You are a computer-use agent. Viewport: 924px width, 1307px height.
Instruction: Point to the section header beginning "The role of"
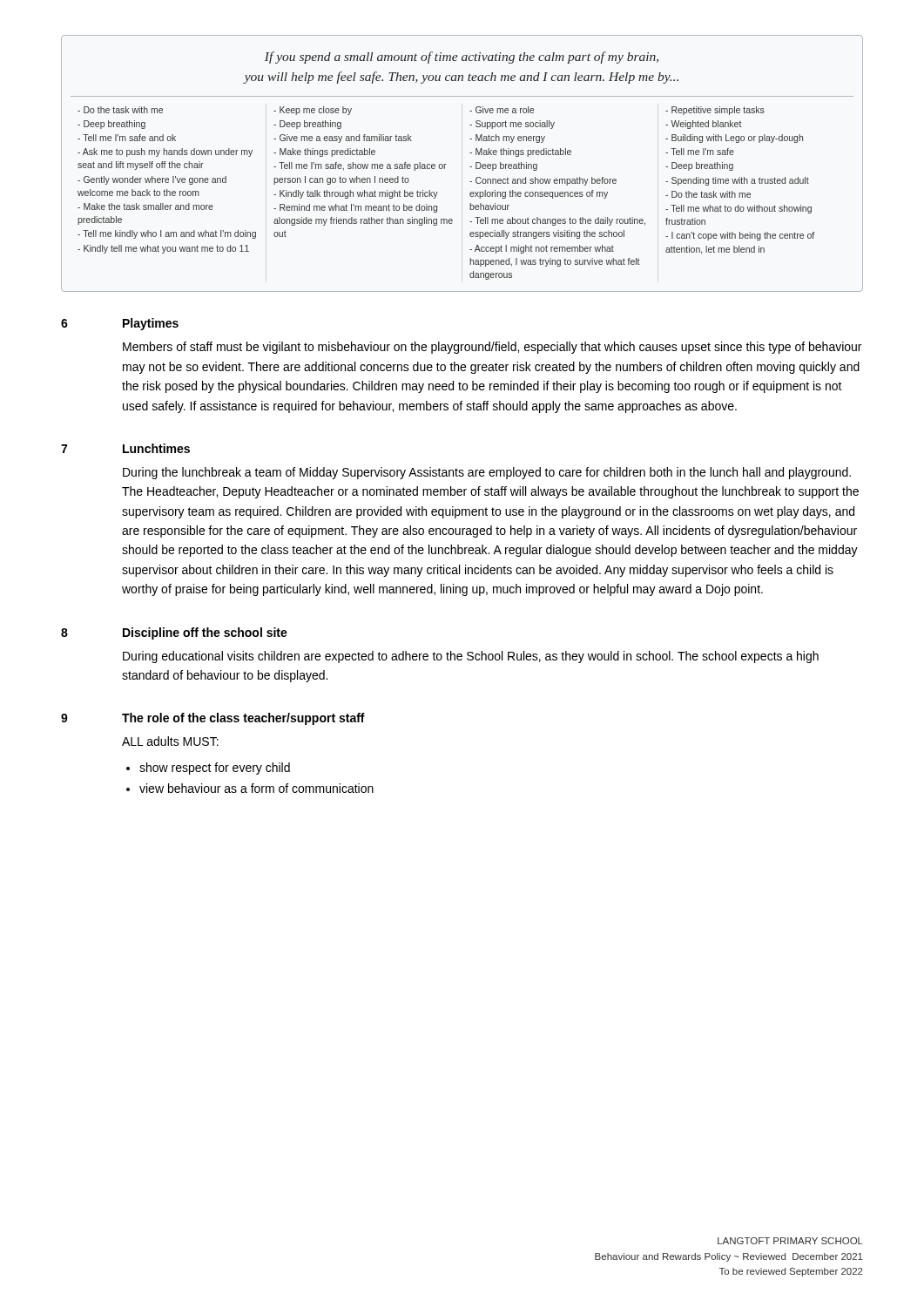point(243,718)
